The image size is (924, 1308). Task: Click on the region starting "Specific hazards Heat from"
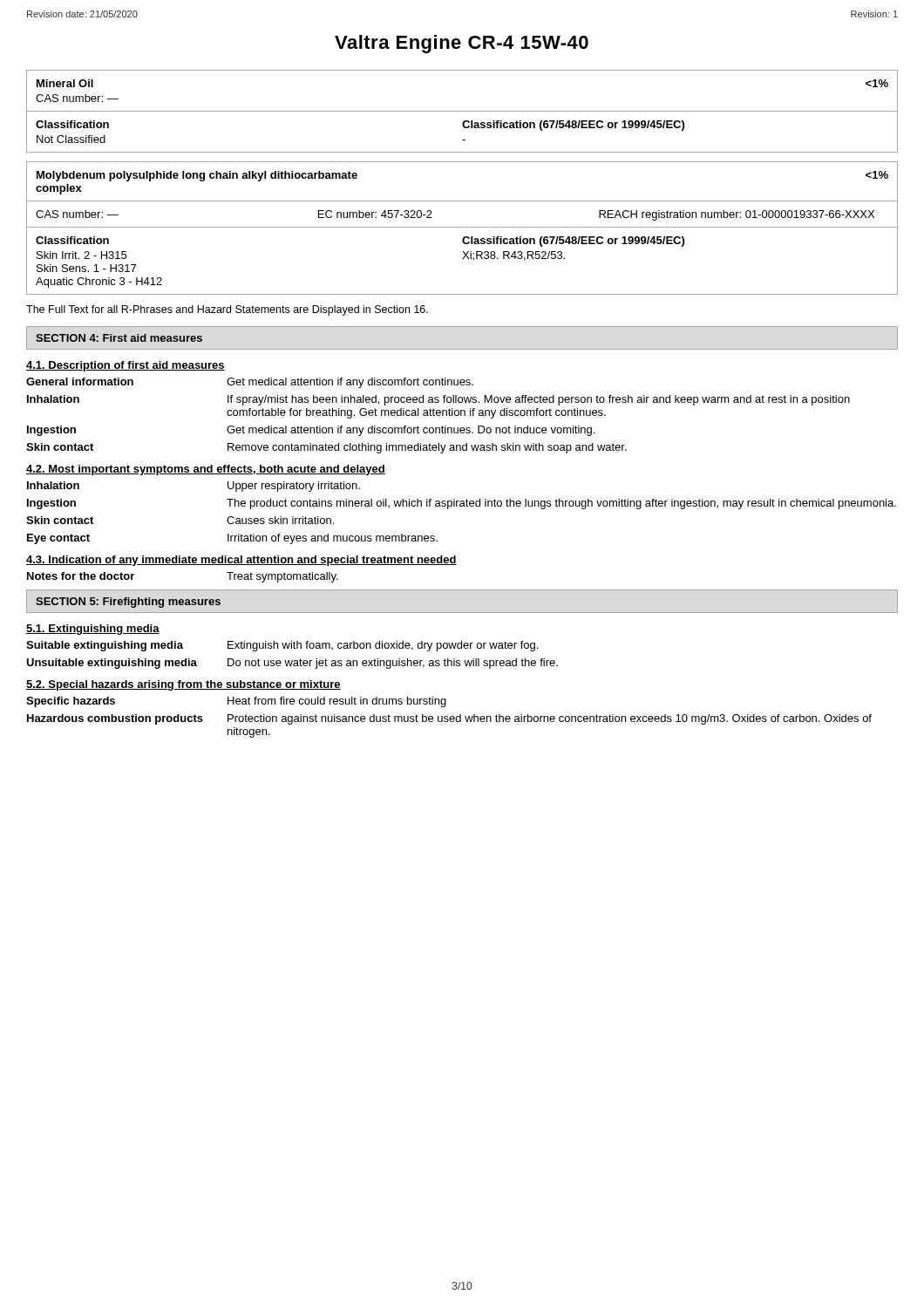pyautogui.click(x=236, y=702)
